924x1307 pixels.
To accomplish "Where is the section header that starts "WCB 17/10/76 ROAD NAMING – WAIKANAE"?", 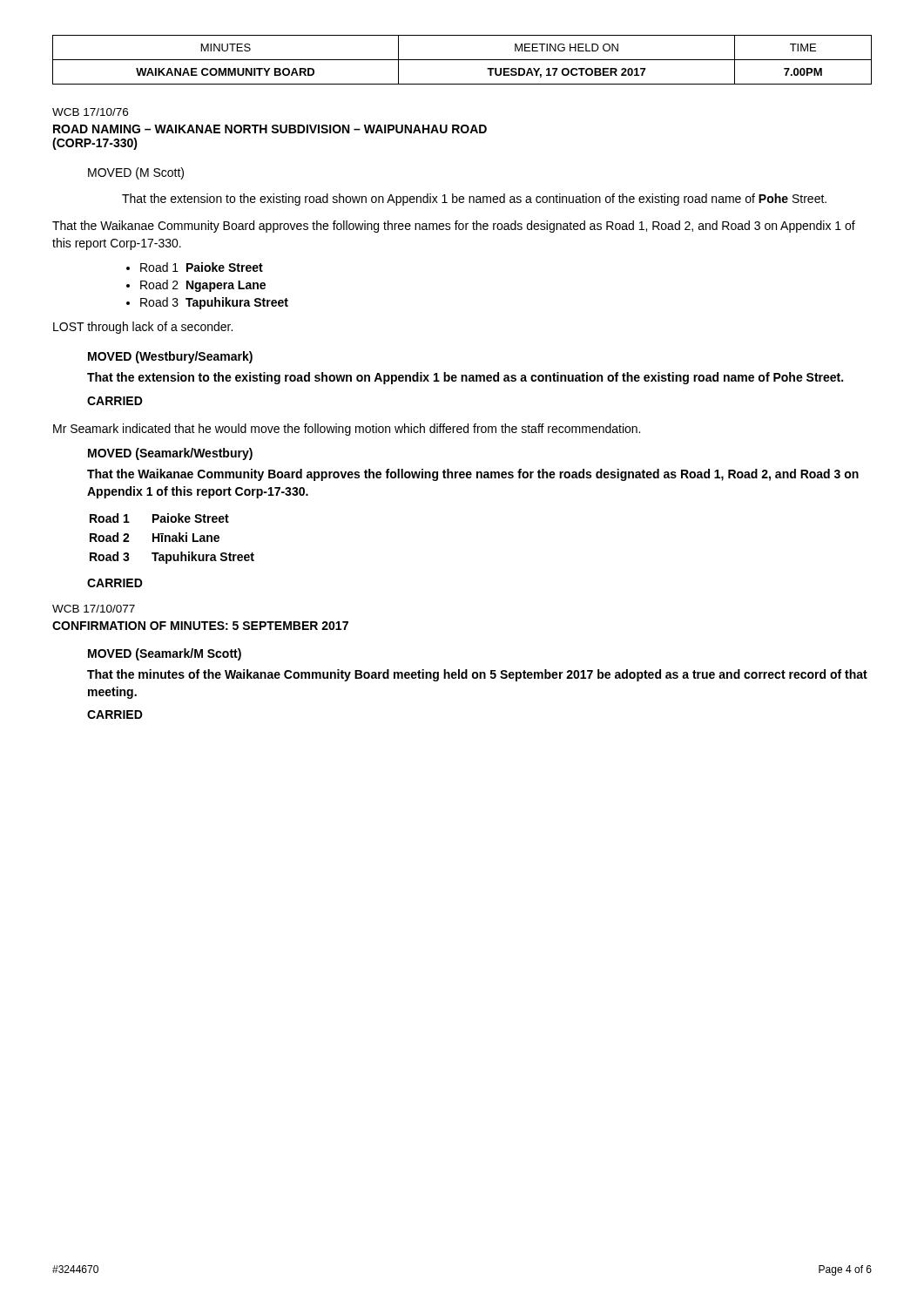I will pos(462,128).
